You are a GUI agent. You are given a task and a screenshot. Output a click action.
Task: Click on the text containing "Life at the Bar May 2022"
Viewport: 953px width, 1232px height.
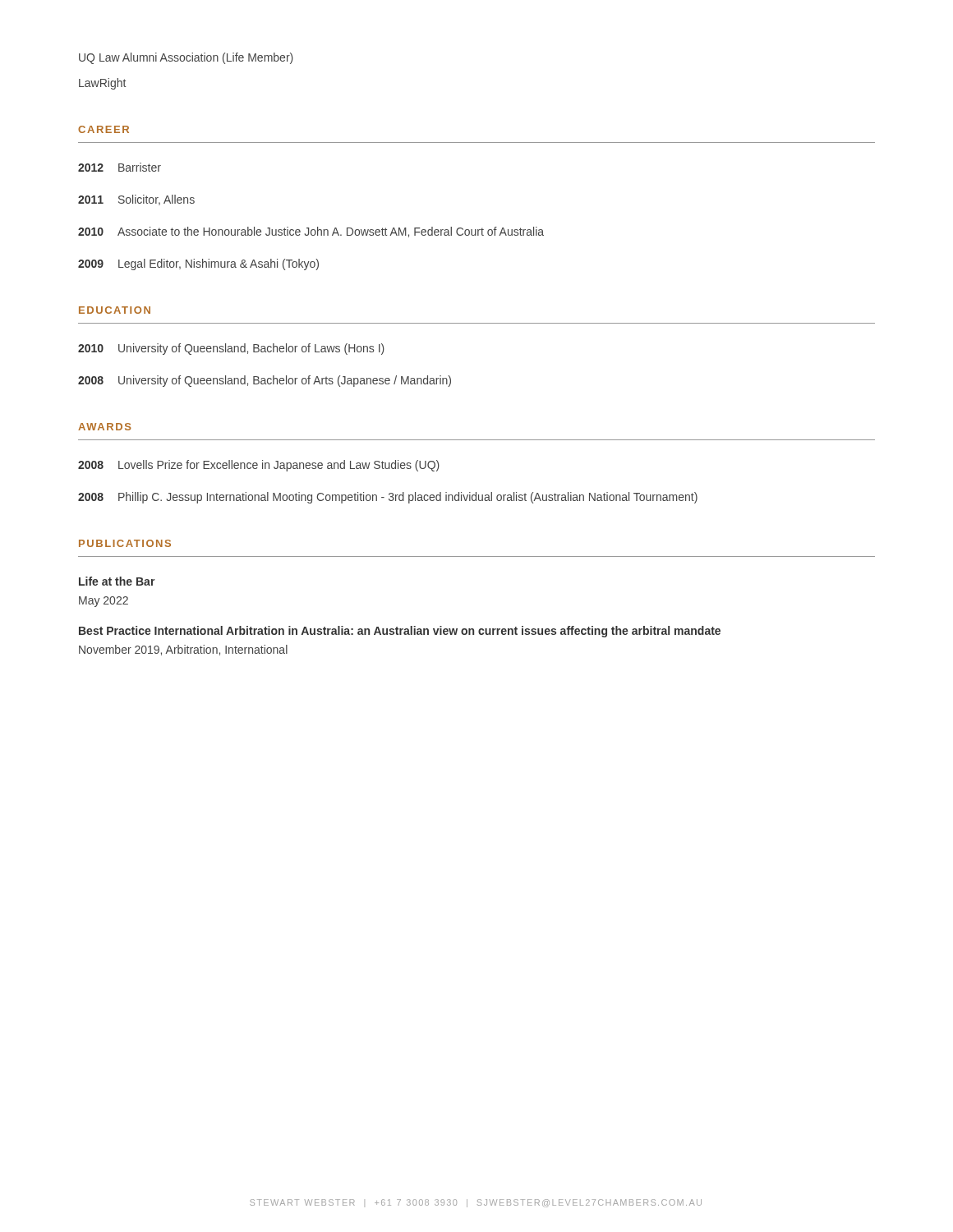tap(117, 581)
